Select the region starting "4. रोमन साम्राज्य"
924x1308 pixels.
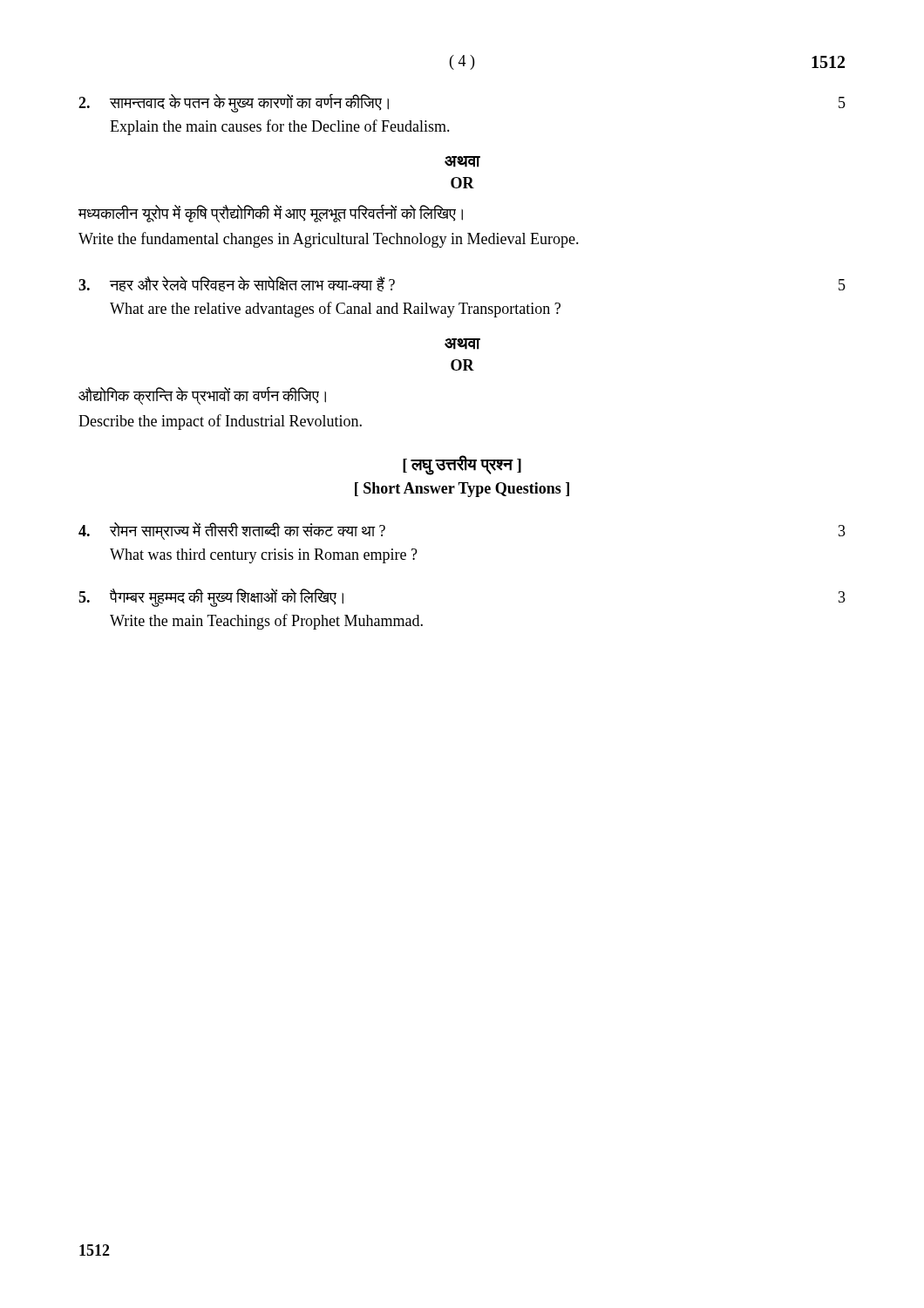[262, 531]
